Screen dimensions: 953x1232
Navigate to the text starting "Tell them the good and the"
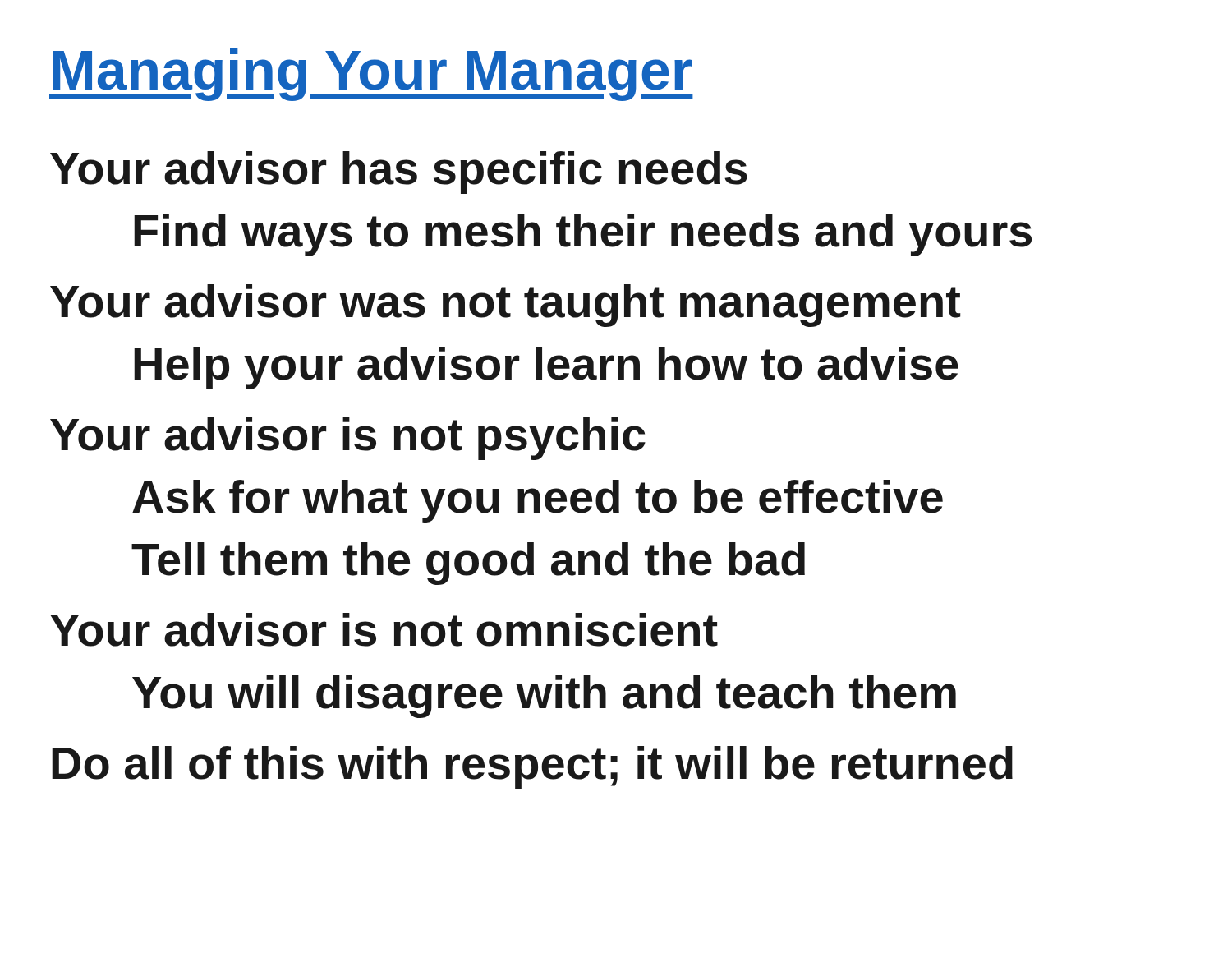coord(470,559)
